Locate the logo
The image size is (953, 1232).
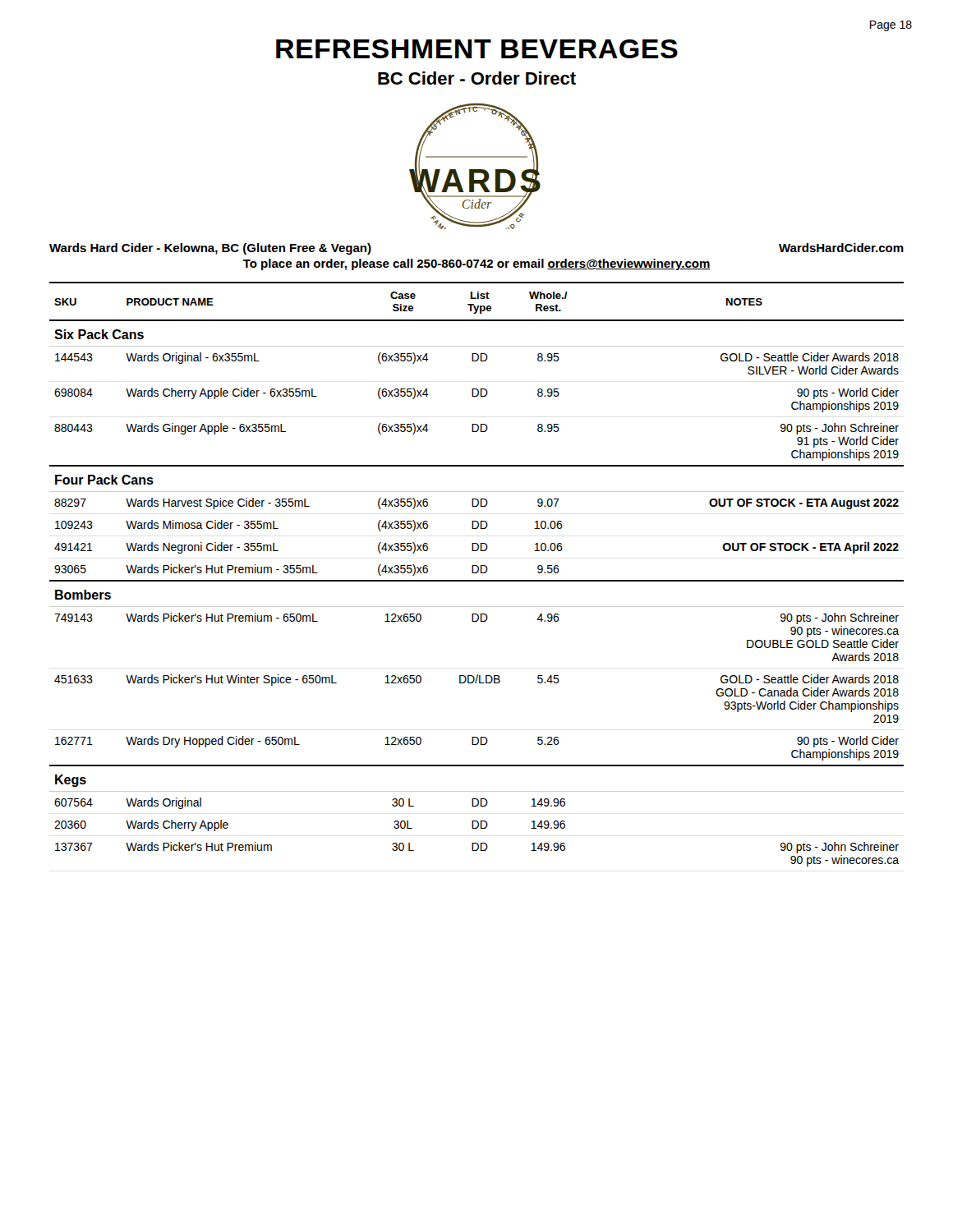pyautogui.click(x=476, y=165)
